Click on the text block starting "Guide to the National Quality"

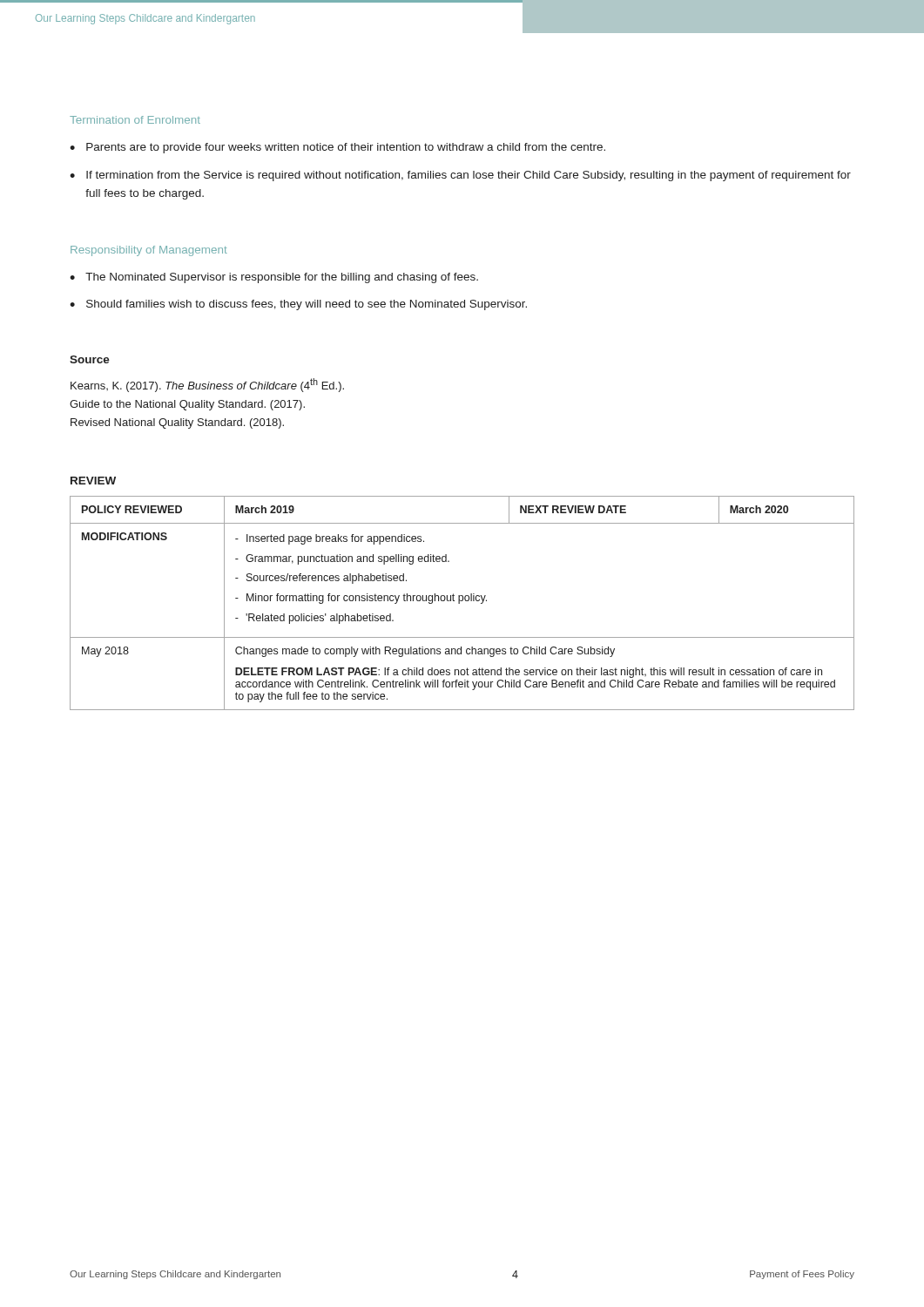188,404
